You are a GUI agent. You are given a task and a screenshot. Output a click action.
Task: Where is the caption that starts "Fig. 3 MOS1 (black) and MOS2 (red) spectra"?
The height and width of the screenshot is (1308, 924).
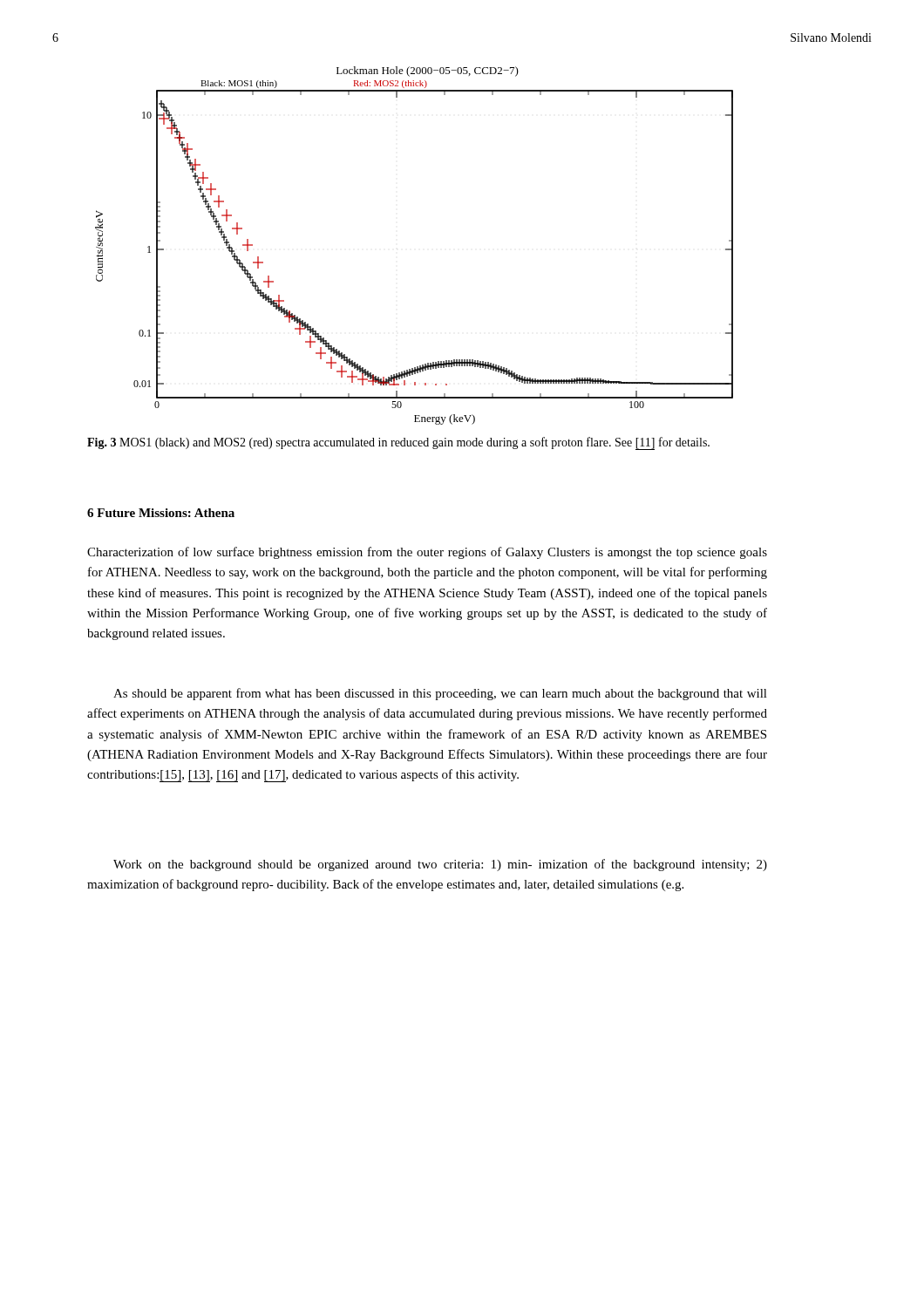pos(399,443)
